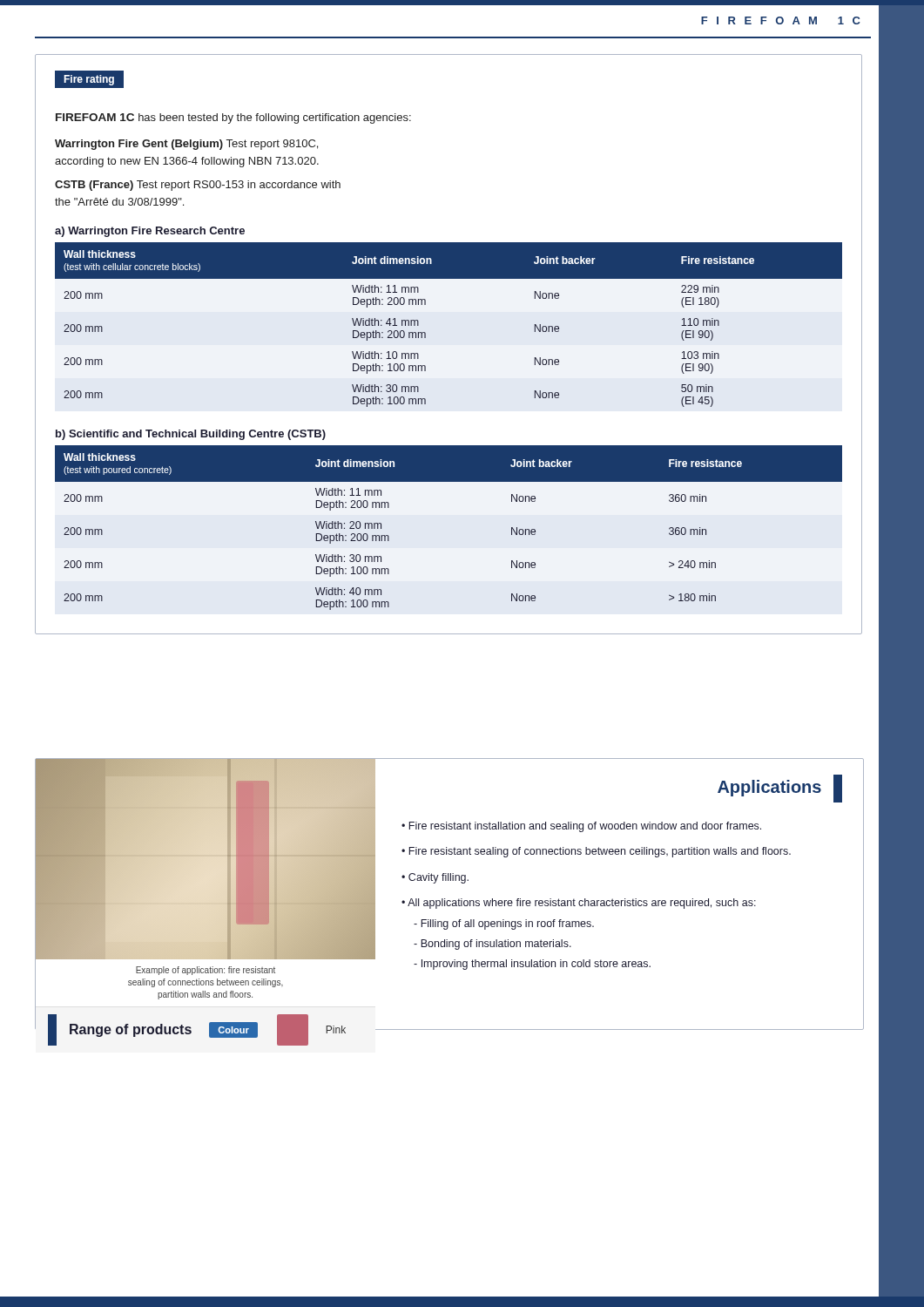
Task: Click where it says "Fire rating"
Action: click(89, 79)
